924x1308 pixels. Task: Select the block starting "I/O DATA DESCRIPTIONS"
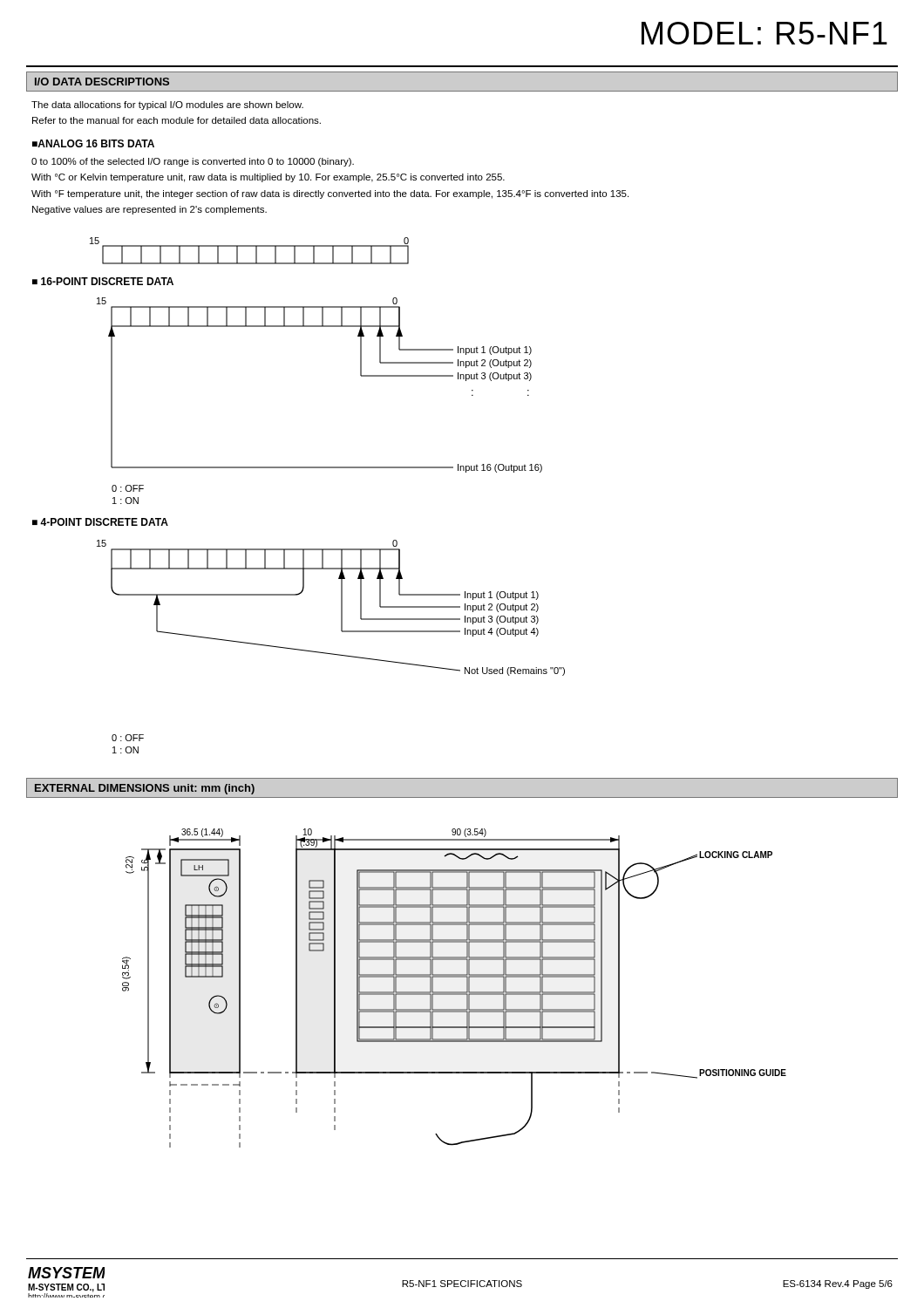102,81
